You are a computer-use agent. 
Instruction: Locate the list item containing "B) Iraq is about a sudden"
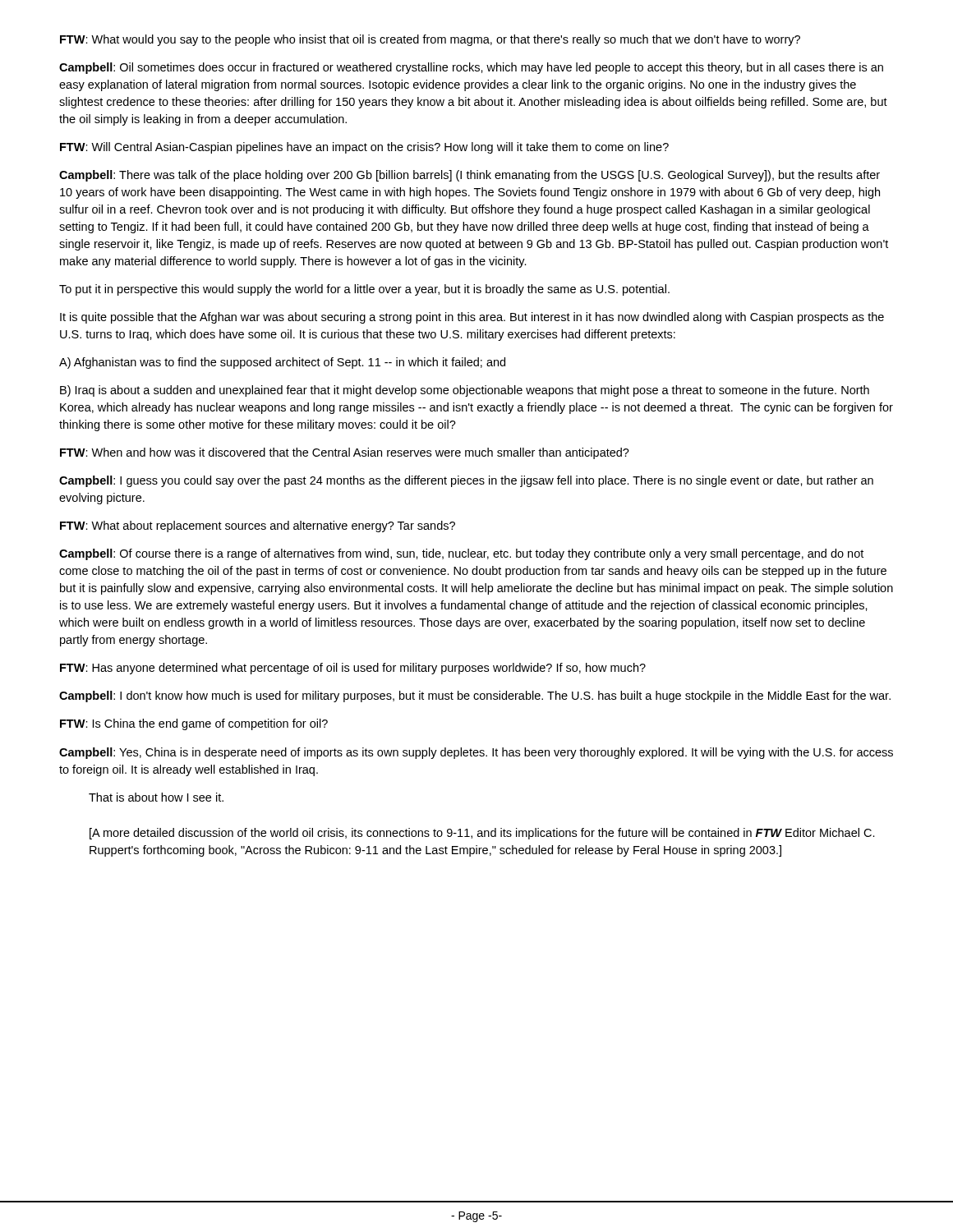pos(476,408)
